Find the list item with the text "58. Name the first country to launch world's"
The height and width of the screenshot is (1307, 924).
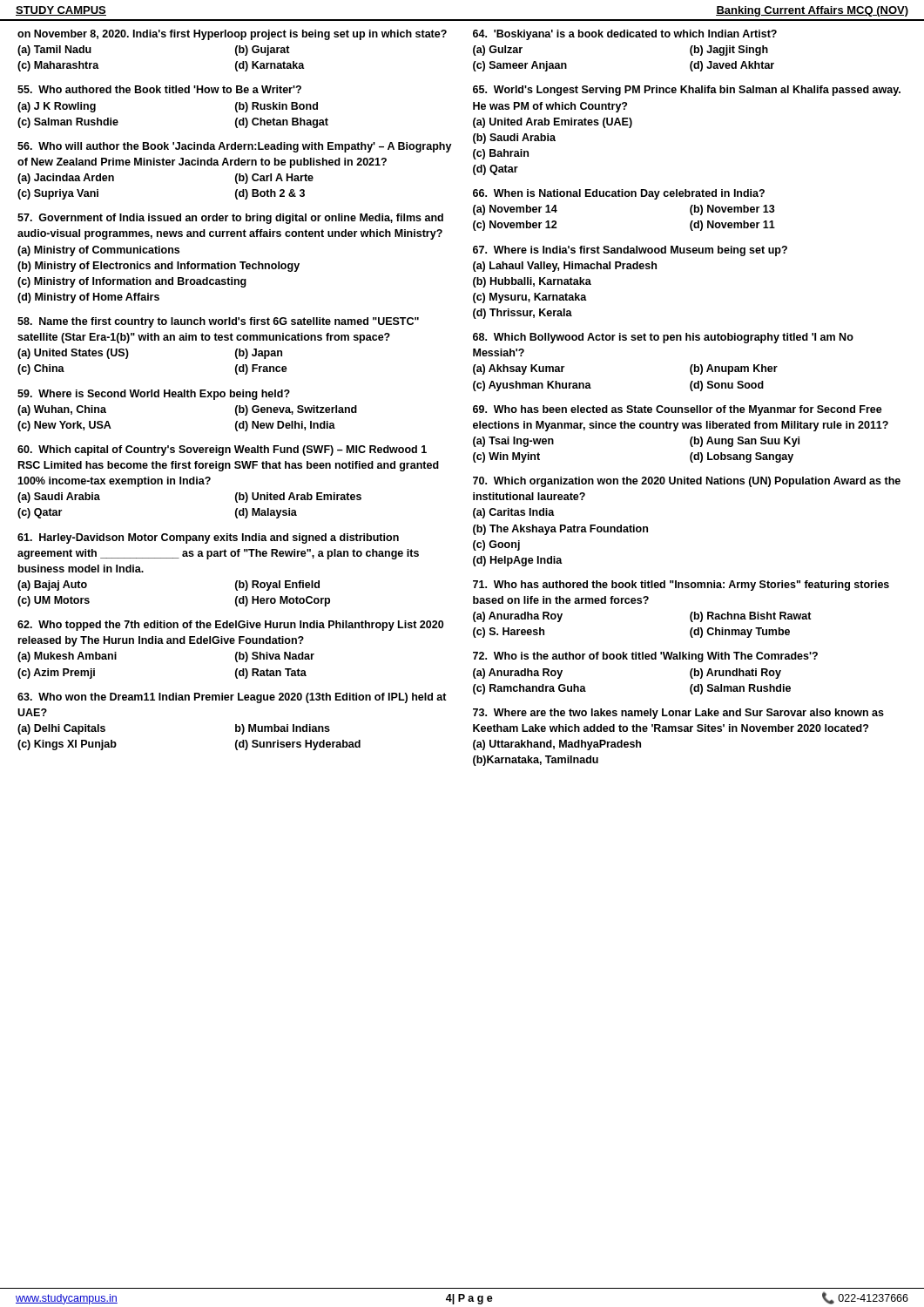point(235,345)
